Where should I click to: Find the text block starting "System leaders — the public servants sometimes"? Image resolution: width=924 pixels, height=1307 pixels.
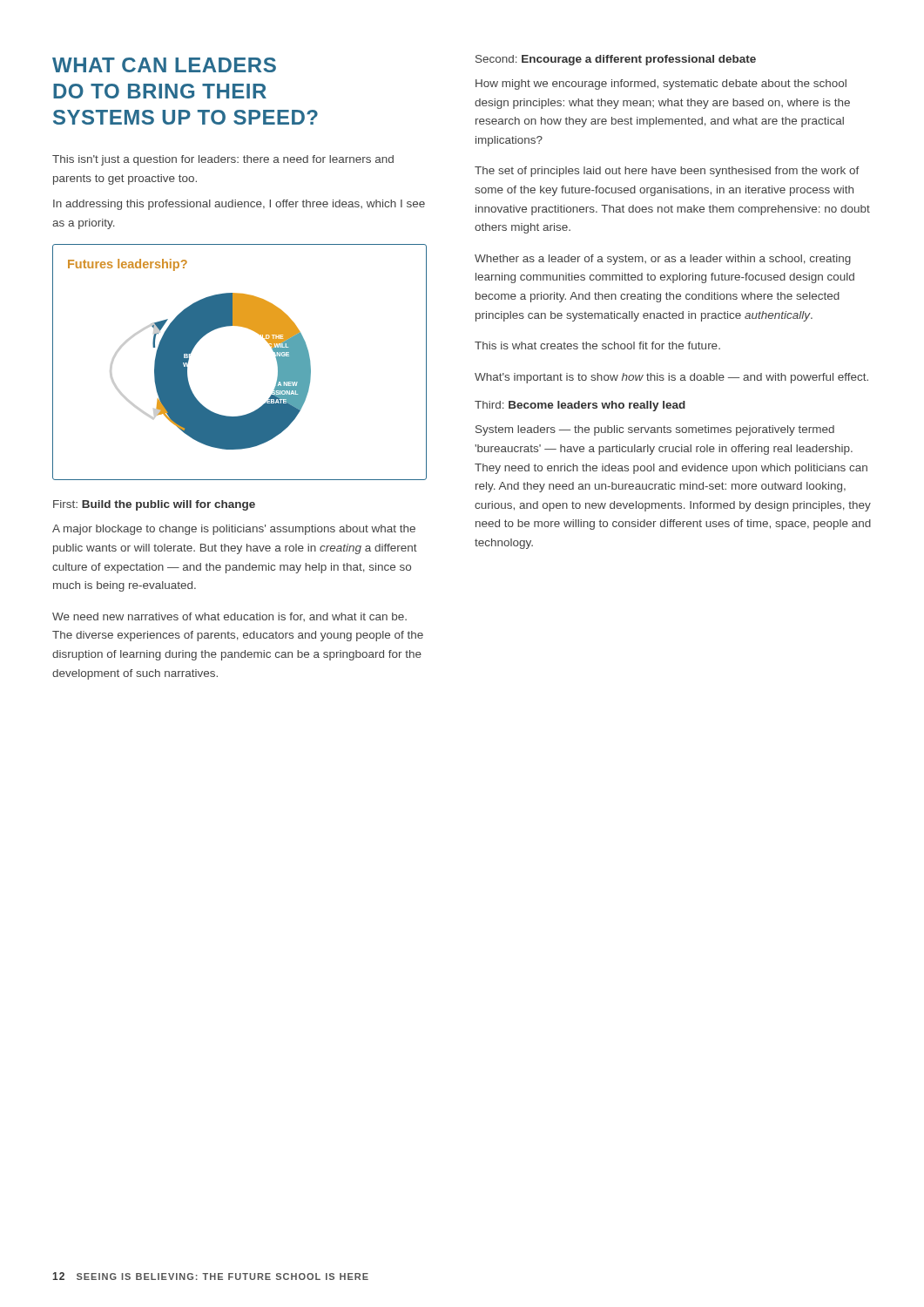click(x=673, y=486)
